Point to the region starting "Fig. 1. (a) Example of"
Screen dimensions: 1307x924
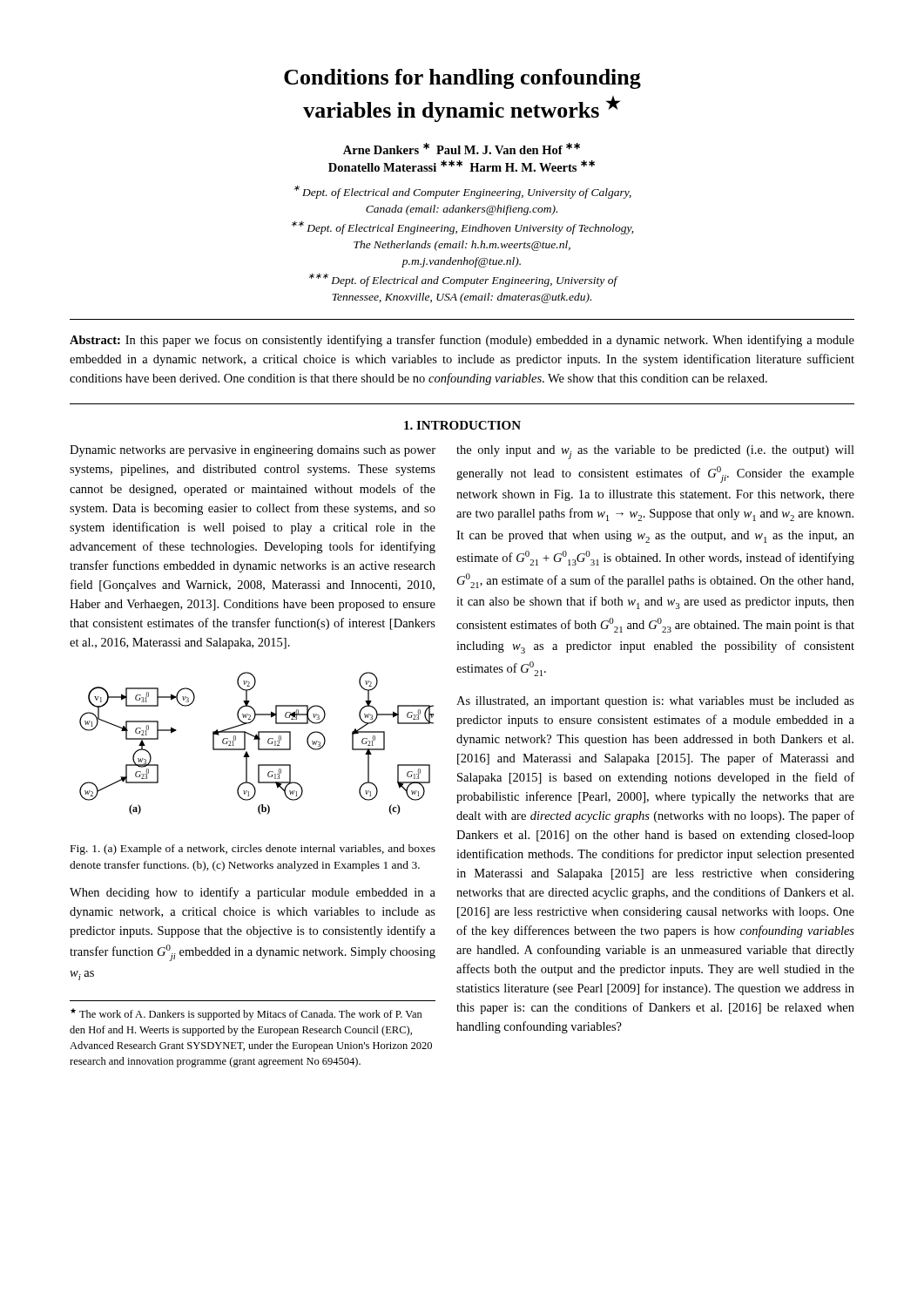pyautogui.click(x=253, y=857)
